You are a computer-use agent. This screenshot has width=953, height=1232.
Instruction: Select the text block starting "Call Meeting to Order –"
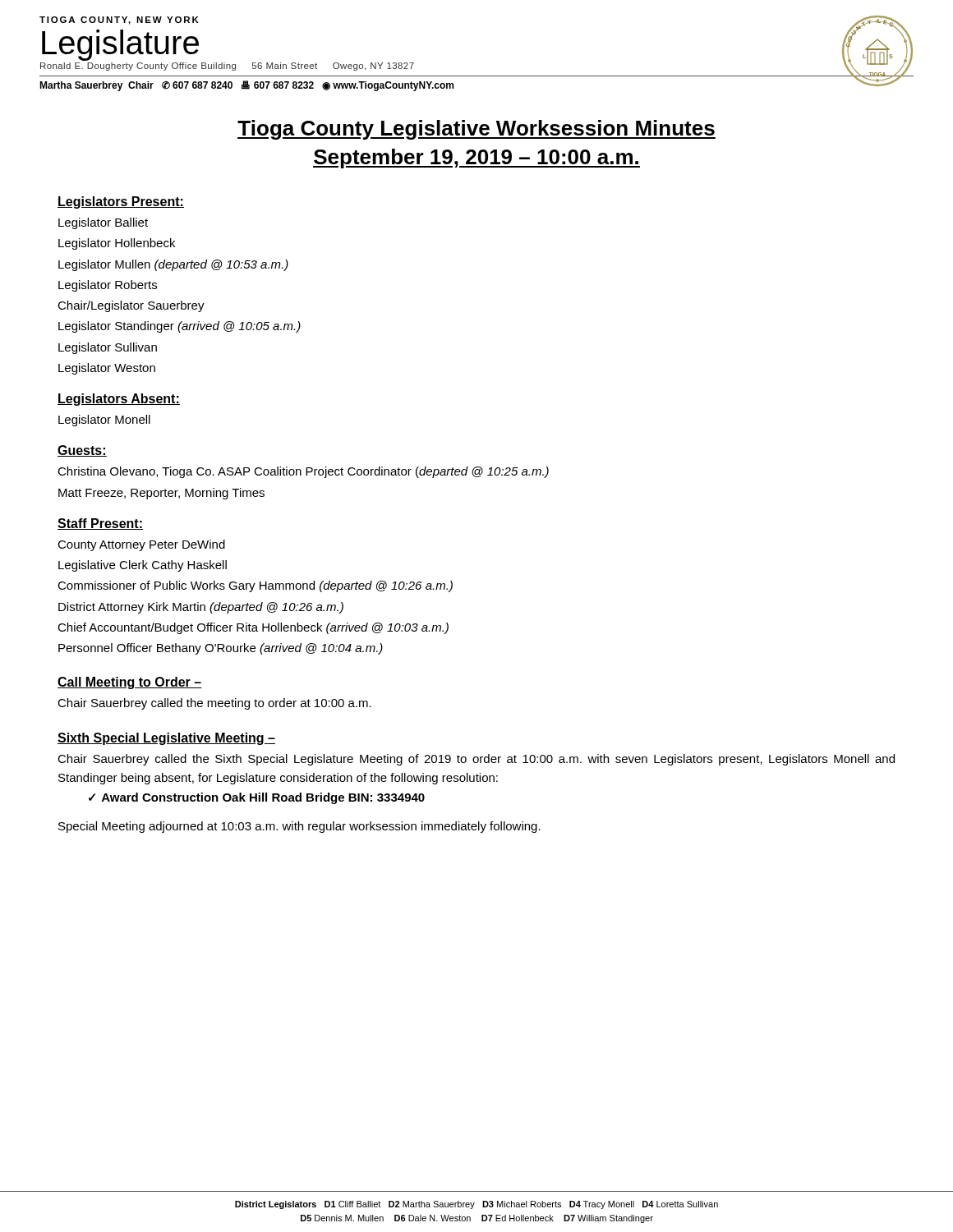coord(129,682)
